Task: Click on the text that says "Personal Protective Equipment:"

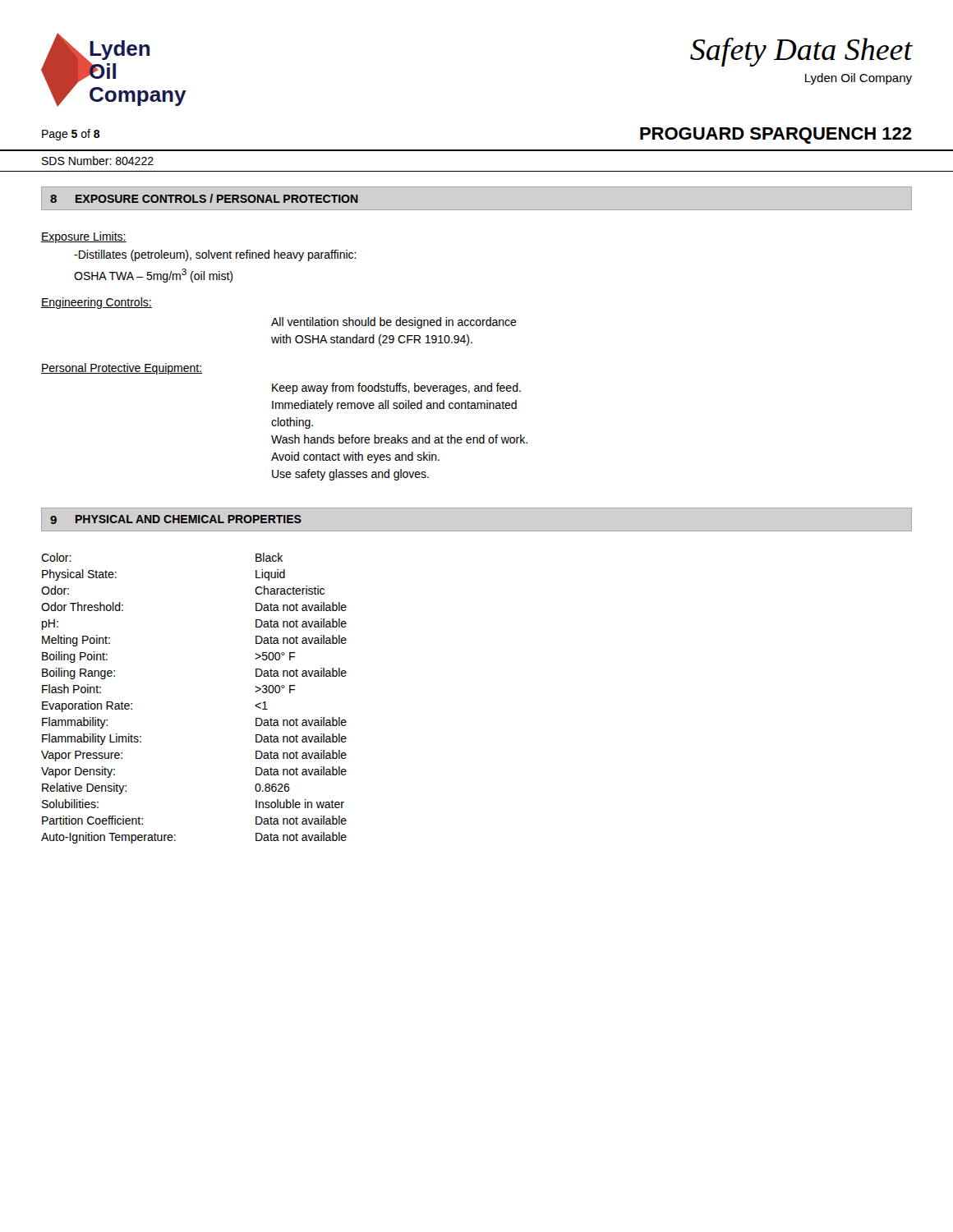Action: 122,368
